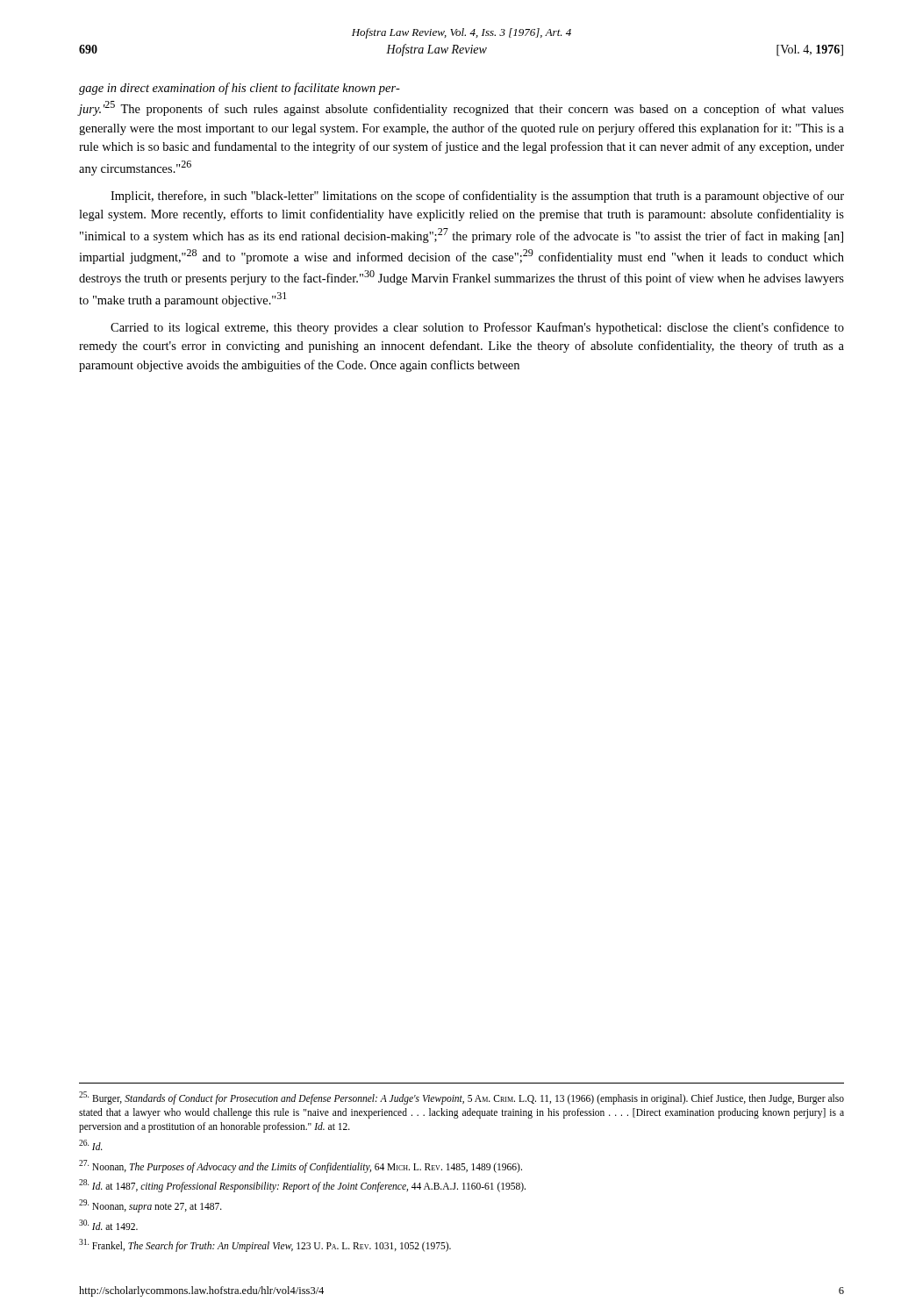Find the block on this page that starts "Burger, Standards of Conduct for"

(x=462, y=1171)
